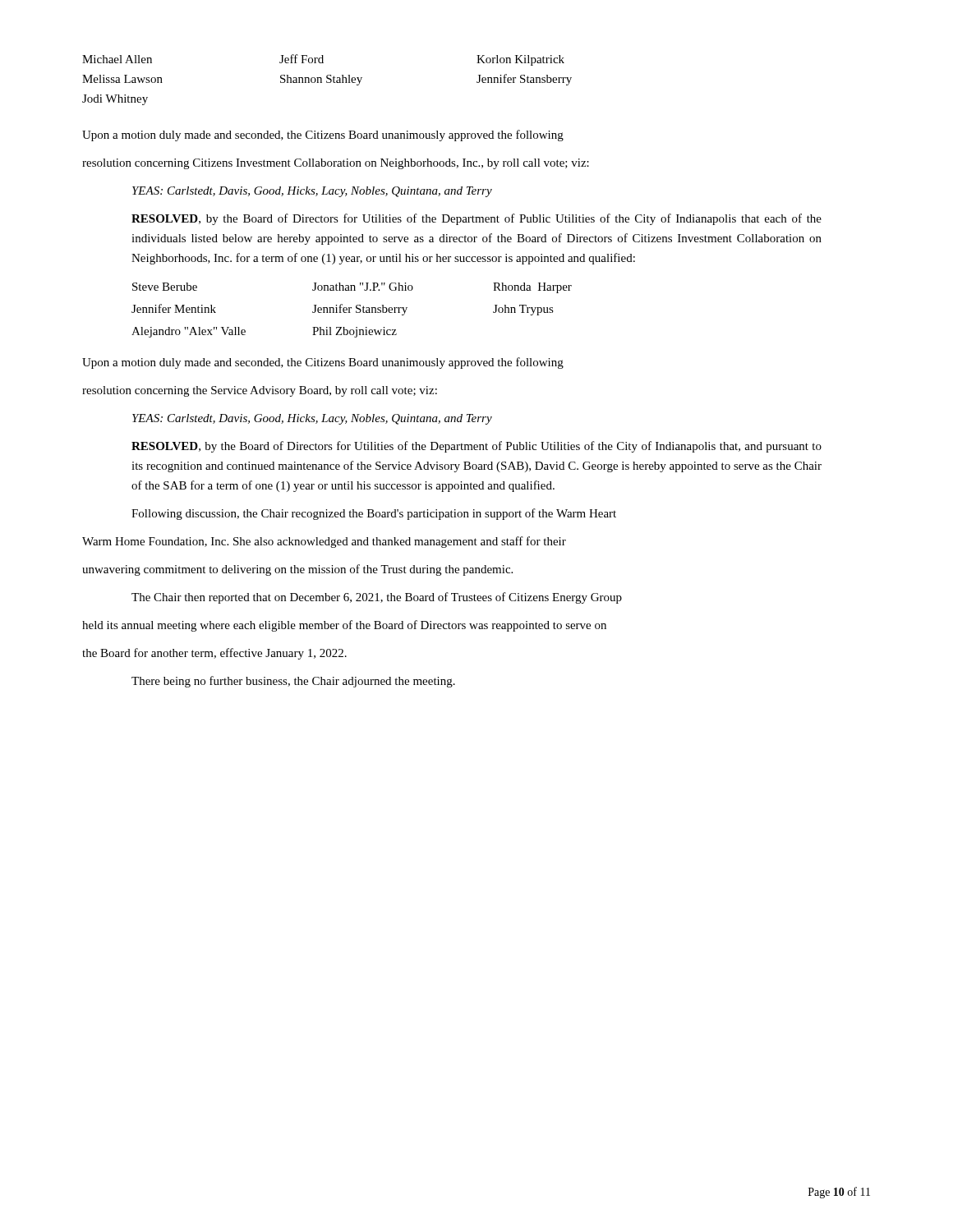Point to the block beginning "The Chair then"
Viewport: 953px width, 1232px height.
(x=377, y=597)
